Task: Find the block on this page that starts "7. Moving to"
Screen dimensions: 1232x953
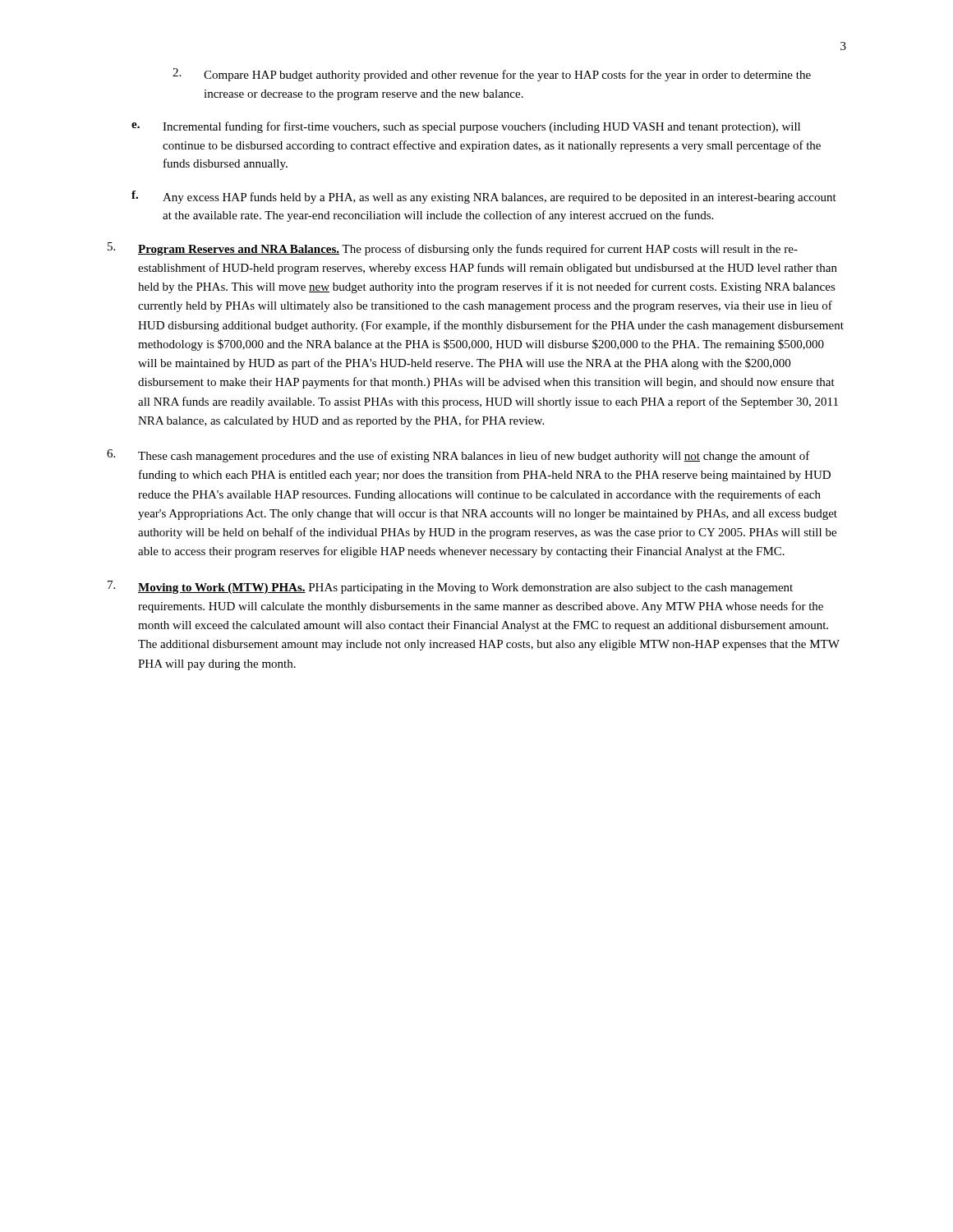Action: coord(476,626)
